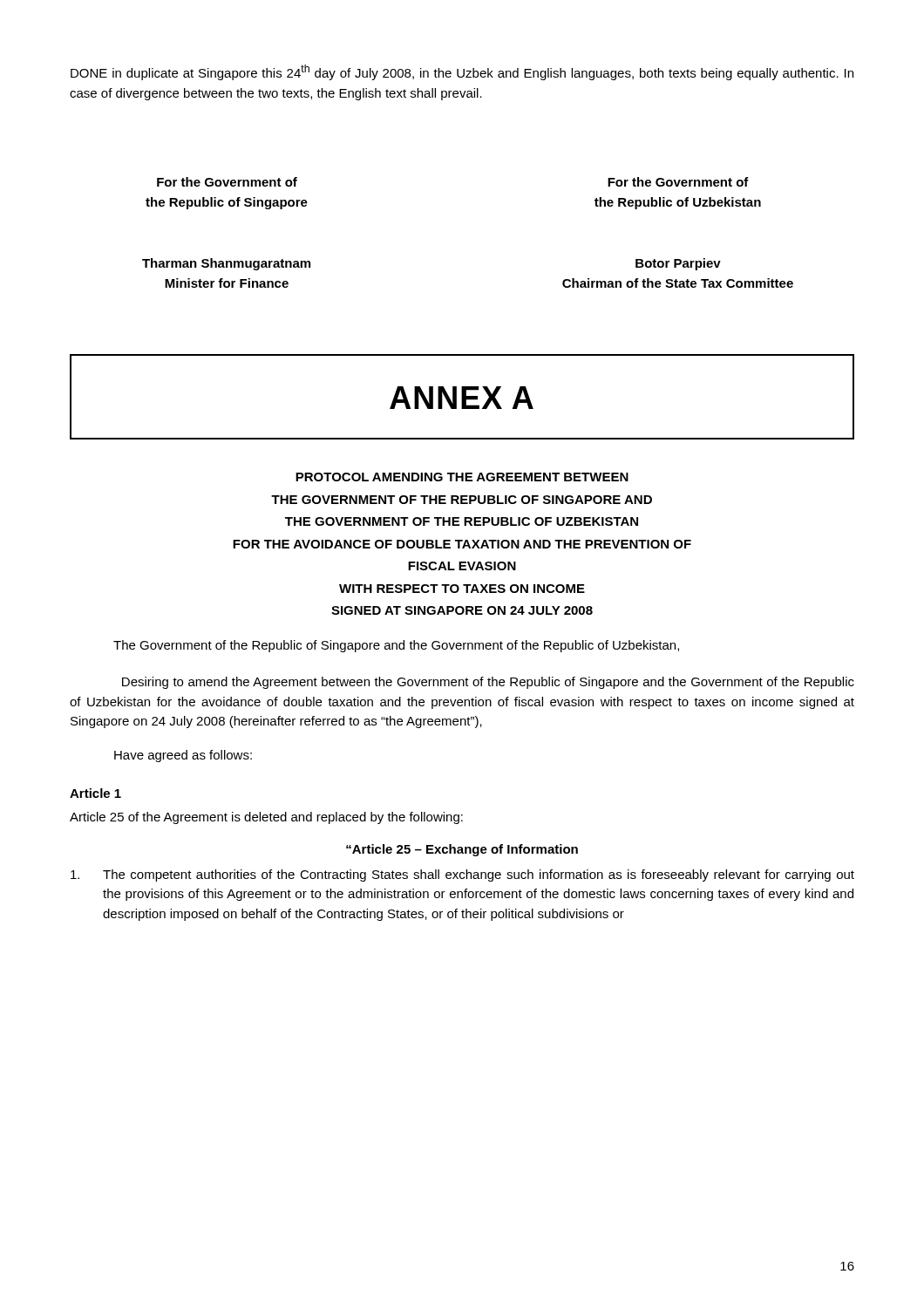Select the block starting "Desiring to amend the Agreement between the Government"

tap(462, 702)
